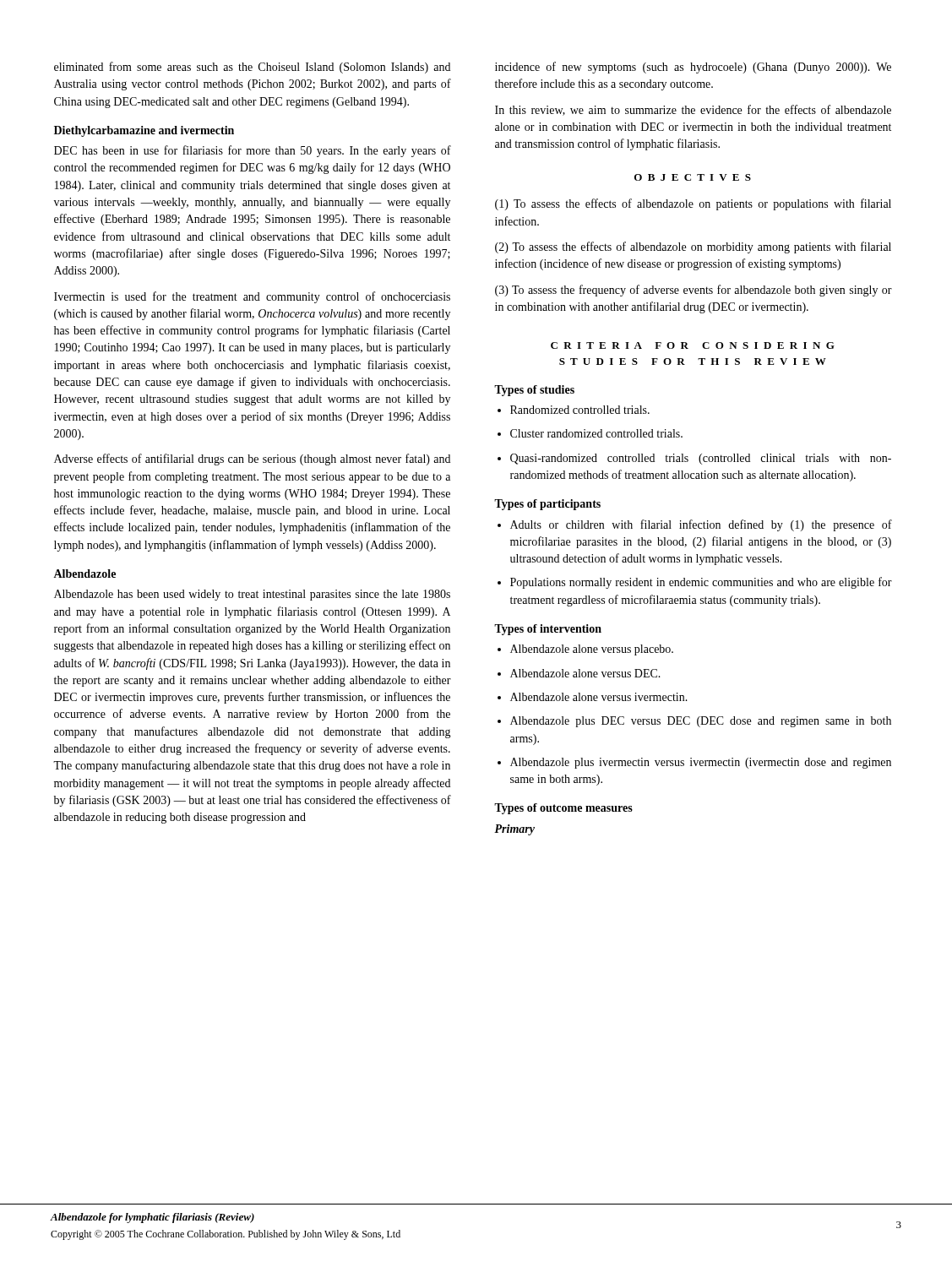The image size is (952, 1267).
Task: Find the region starting "Populations normally resident in endemic"
Action: 693,592
